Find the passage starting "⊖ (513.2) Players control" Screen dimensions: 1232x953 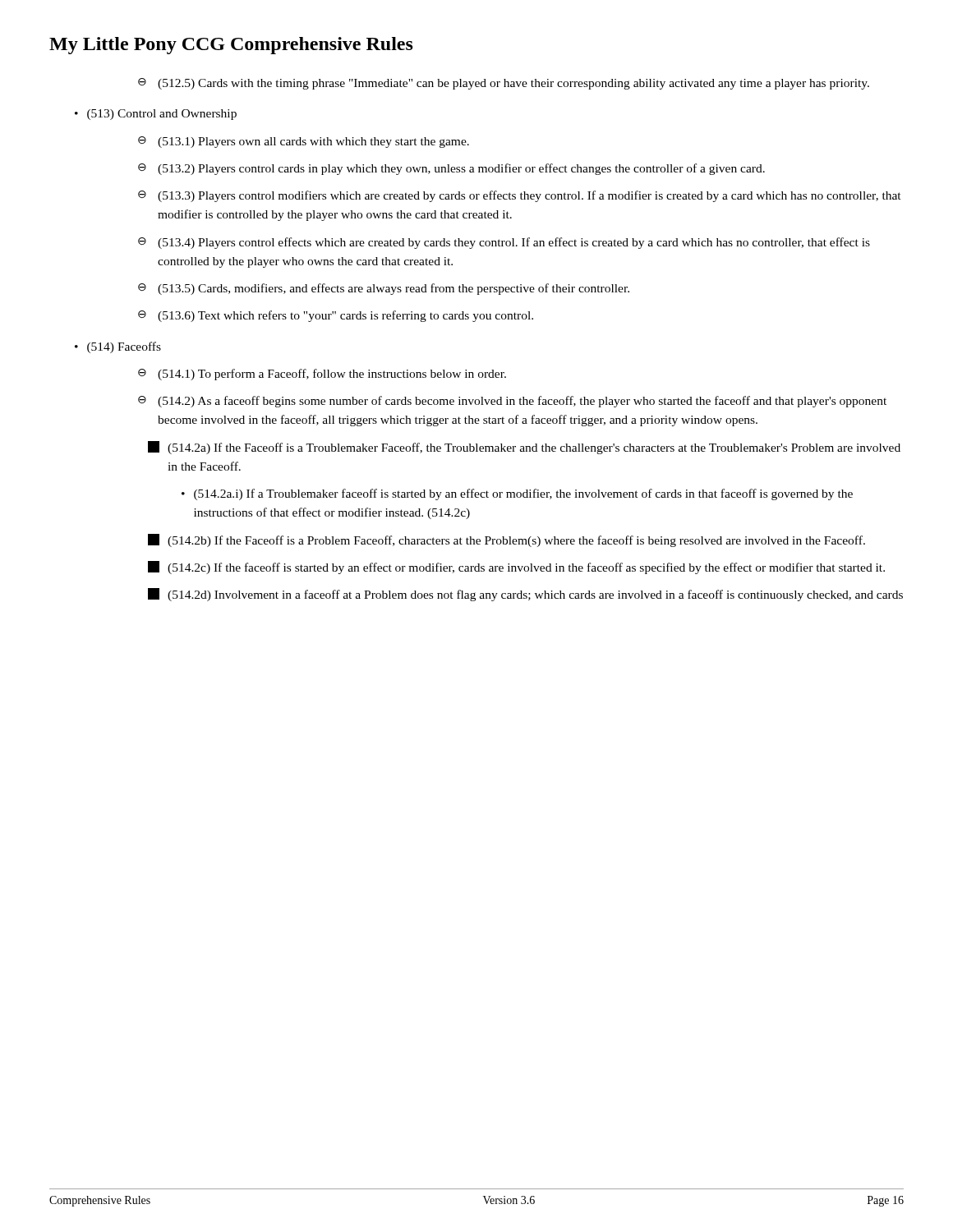pyautogui.click(x=518, y=168)
